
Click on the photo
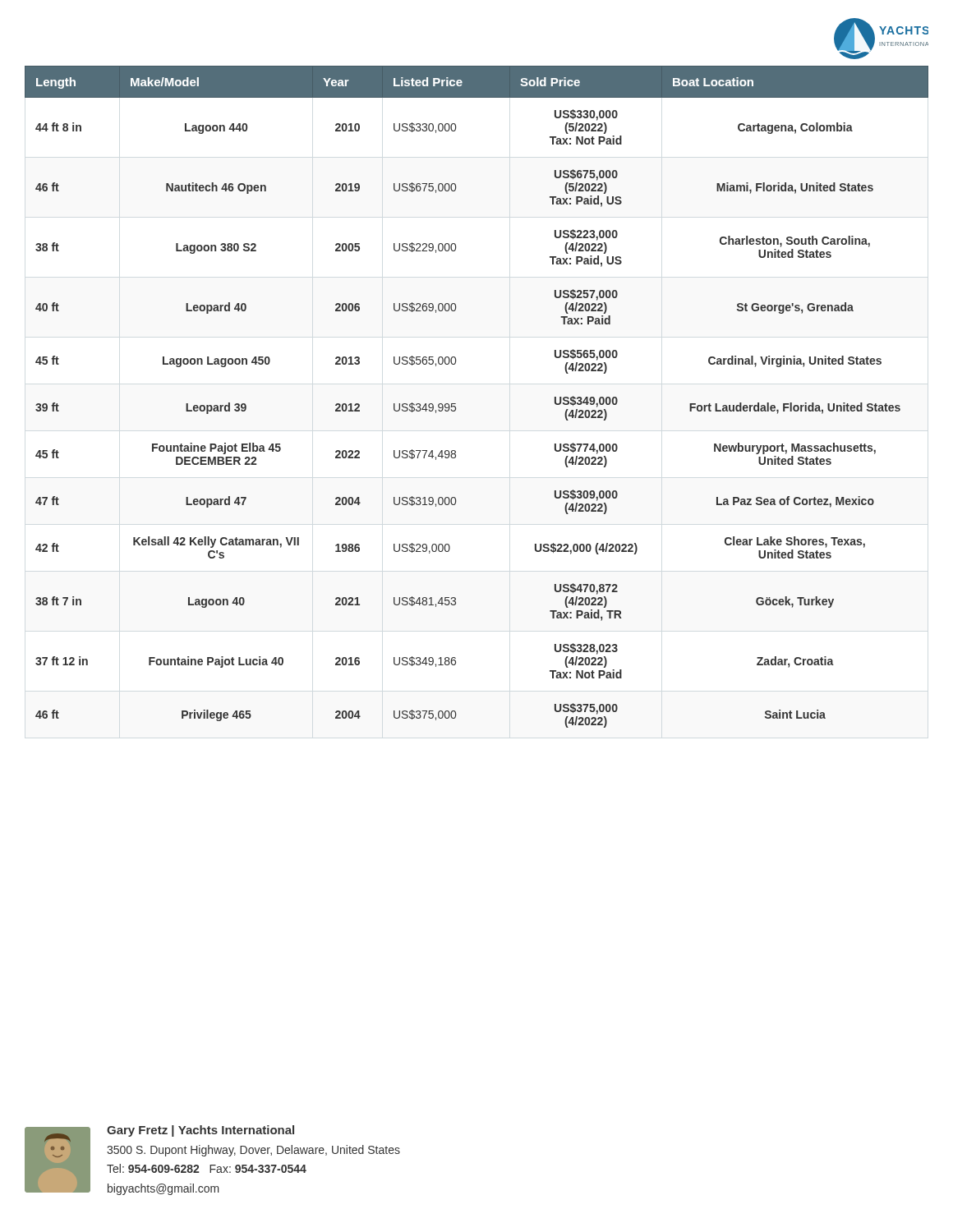[x=58, y=1159]
